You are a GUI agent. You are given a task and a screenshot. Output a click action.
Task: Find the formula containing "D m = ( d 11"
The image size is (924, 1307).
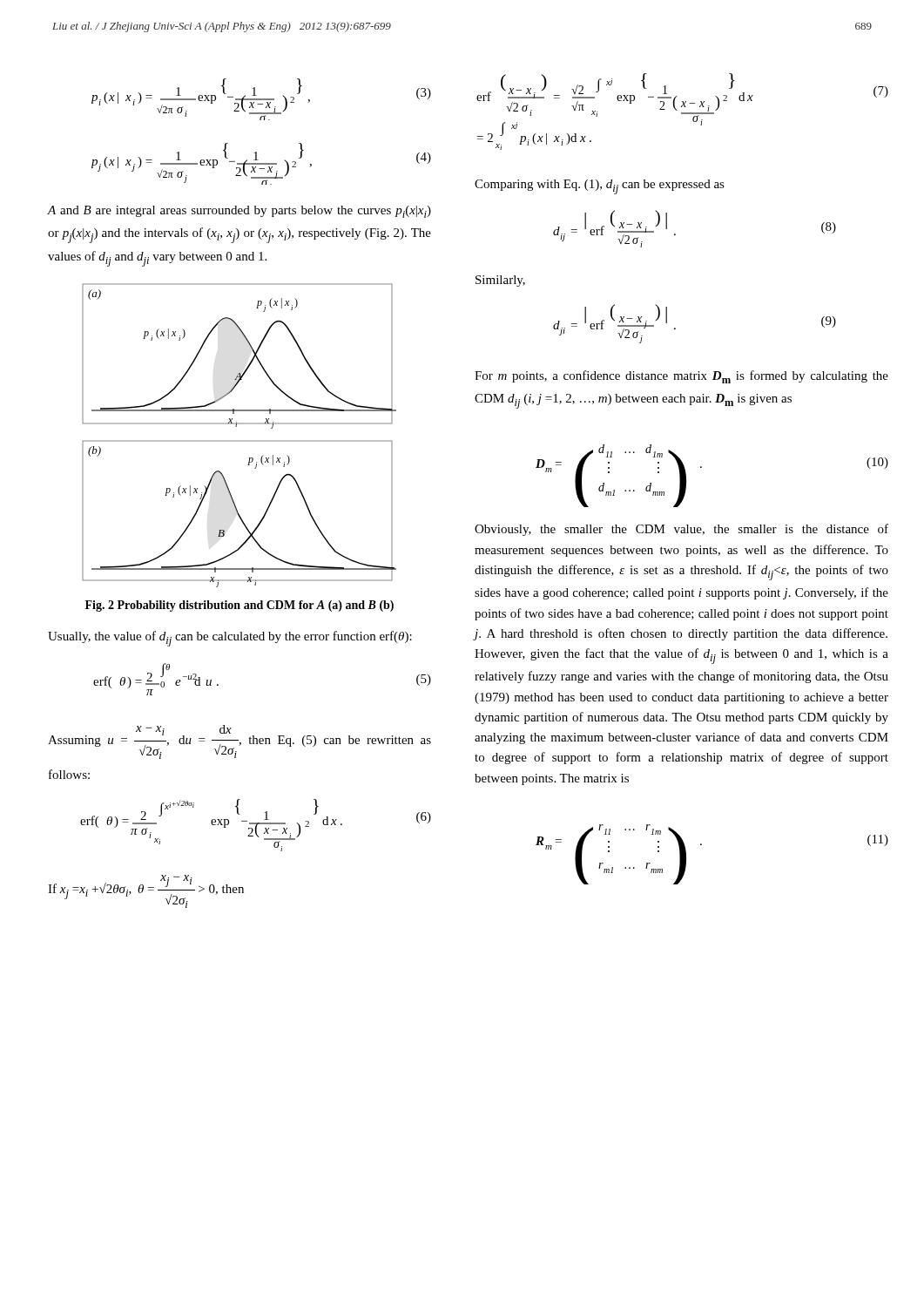coord(711,466)
